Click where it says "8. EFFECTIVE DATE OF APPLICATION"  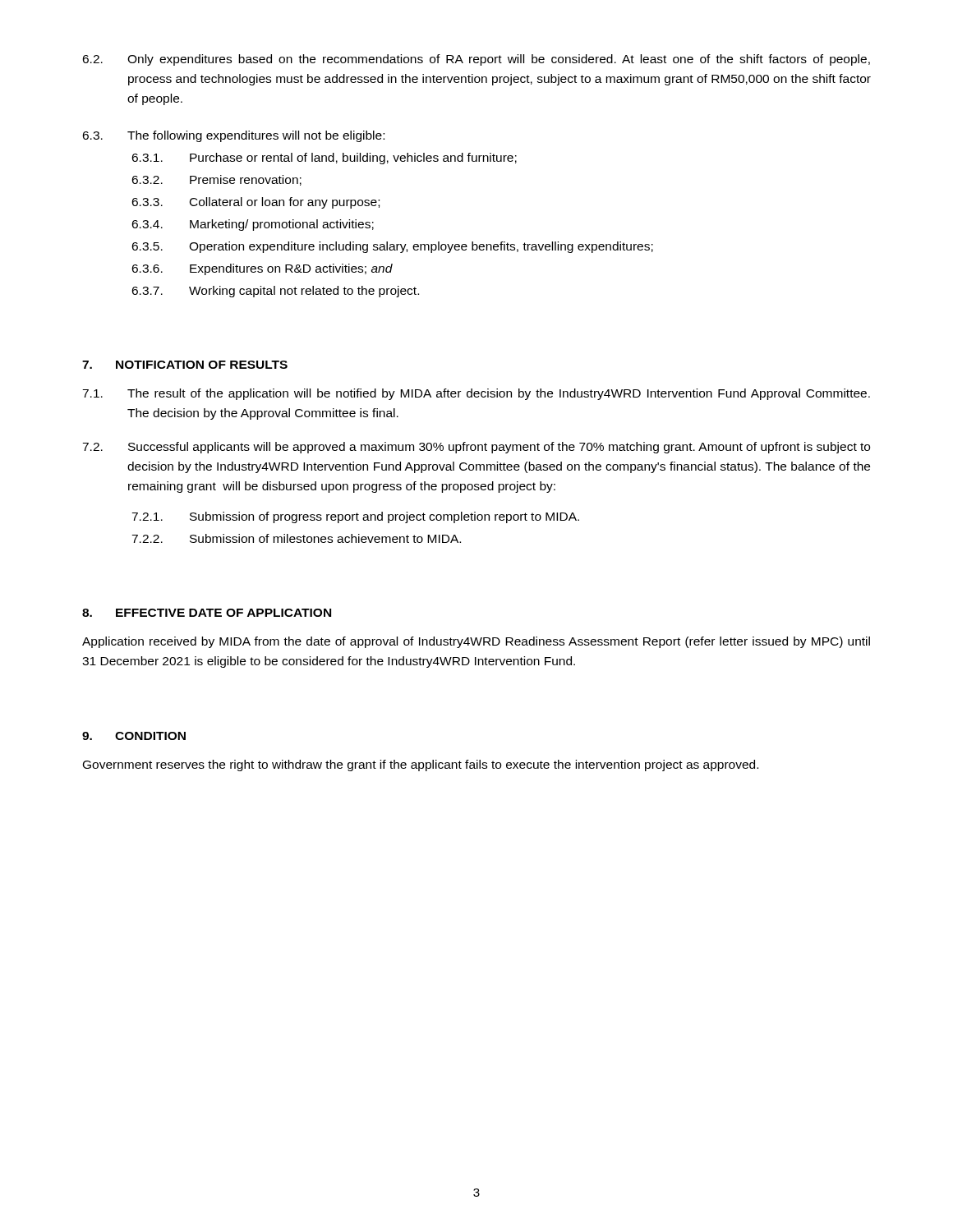pos(207,613)
